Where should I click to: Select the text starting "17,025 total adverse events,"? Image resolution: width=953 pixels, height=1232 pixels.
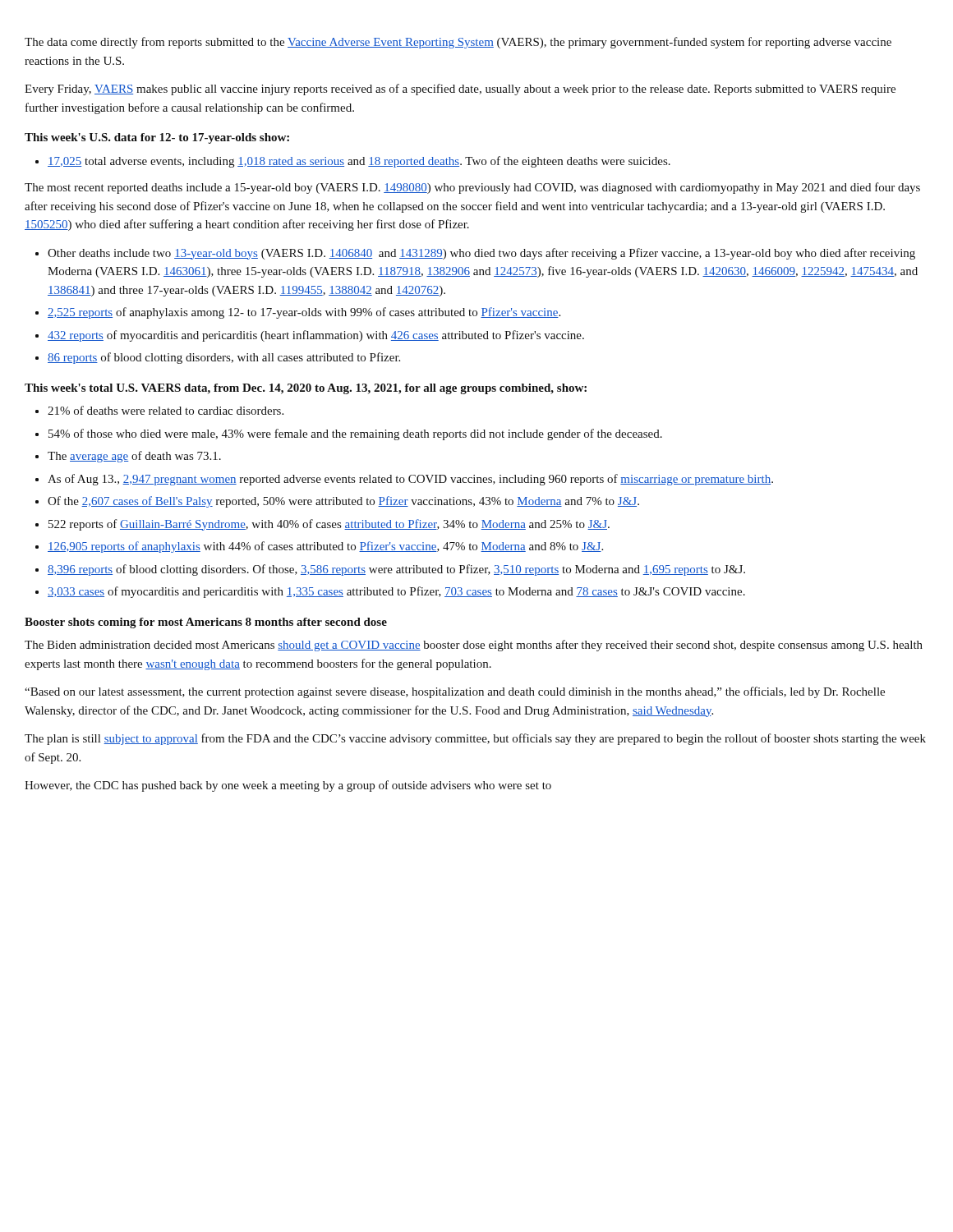[488, 161]
